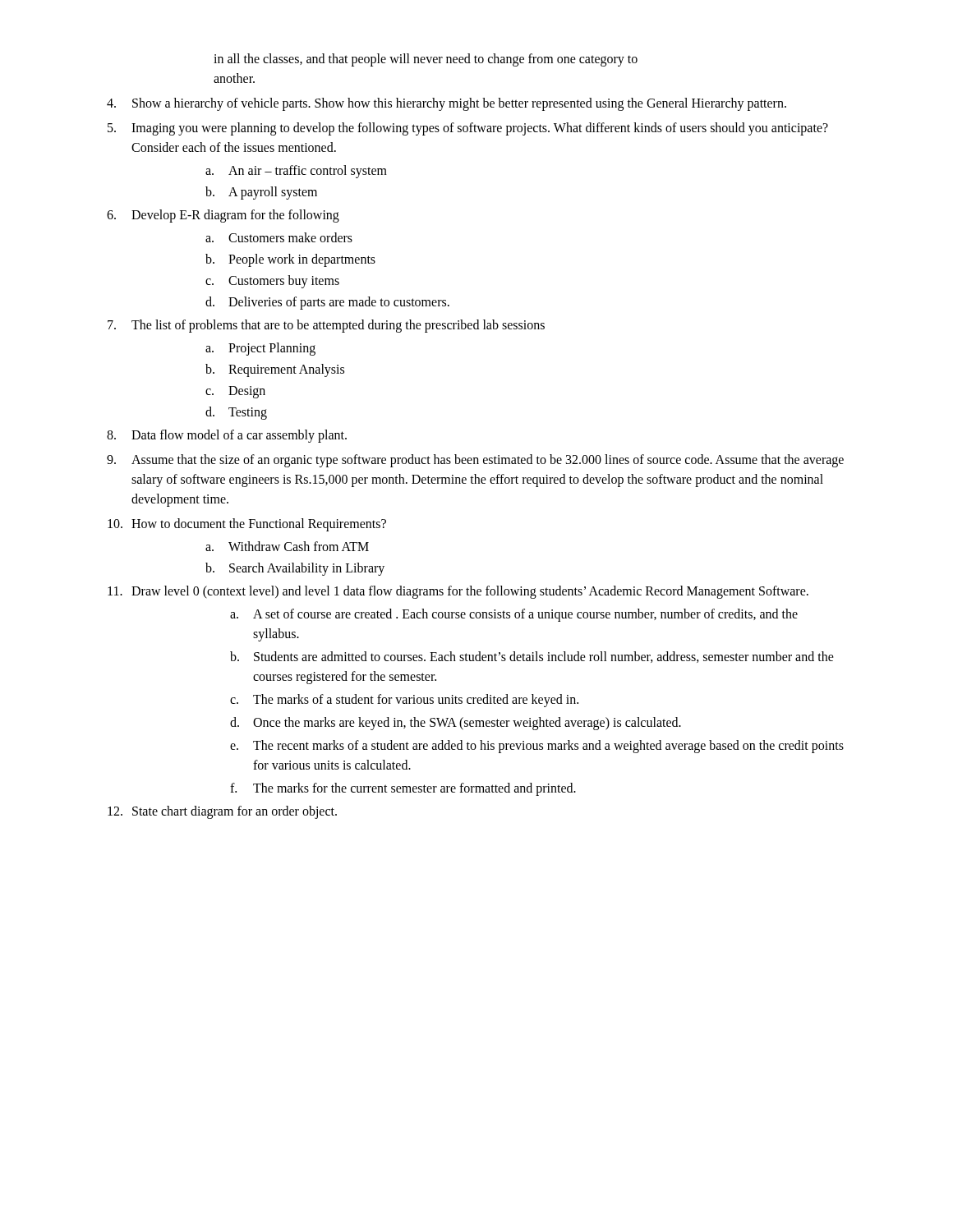
Task: Where is the passage that starts "b.Students are admitted"?
Action: point(538,667)
